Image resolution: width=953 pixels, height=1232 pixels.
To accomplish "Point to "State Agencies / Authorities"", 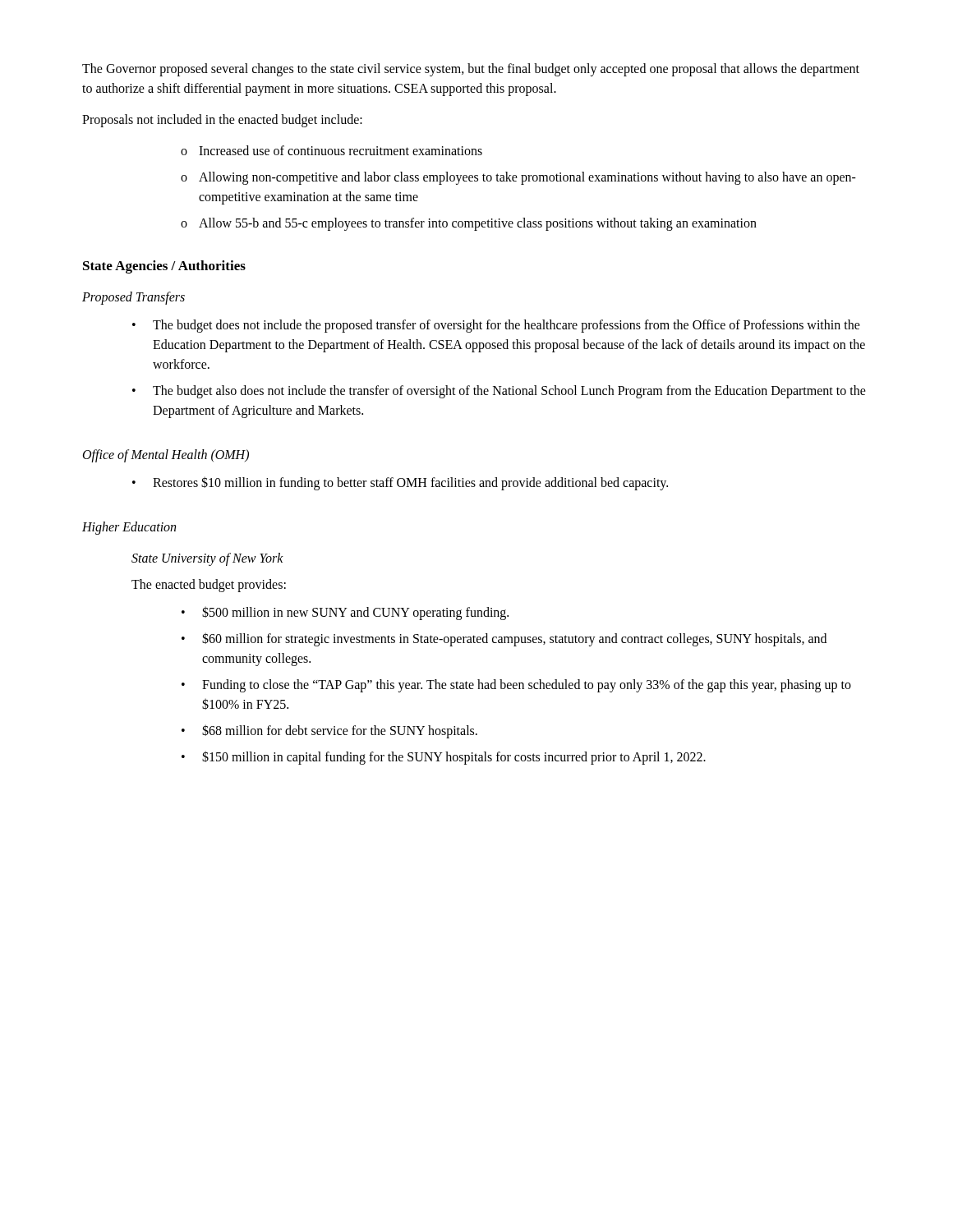I will pos(164,266).
